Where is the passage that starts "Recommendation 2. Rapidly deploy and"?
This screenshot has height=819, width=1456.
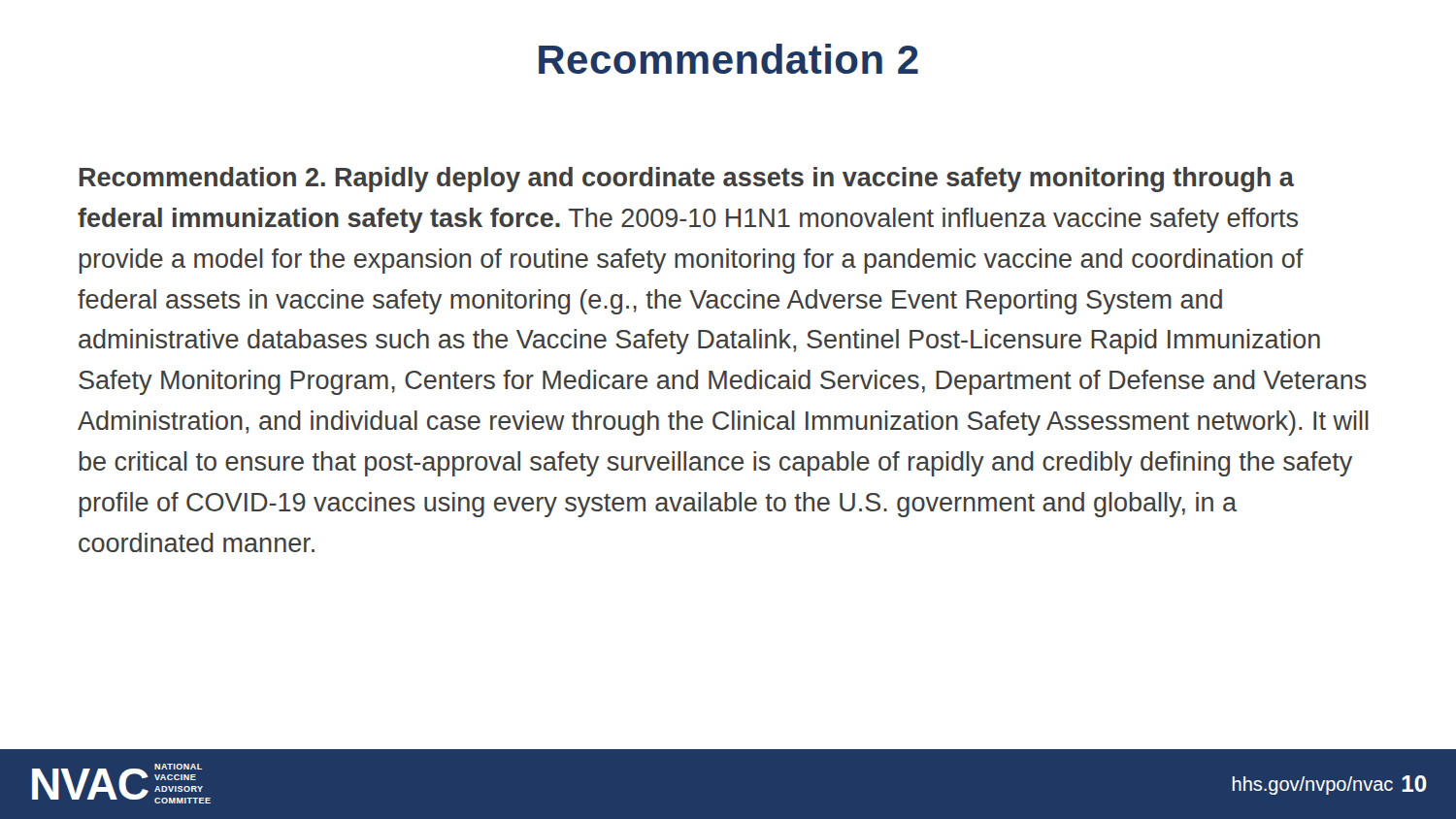tap(728, 361)
